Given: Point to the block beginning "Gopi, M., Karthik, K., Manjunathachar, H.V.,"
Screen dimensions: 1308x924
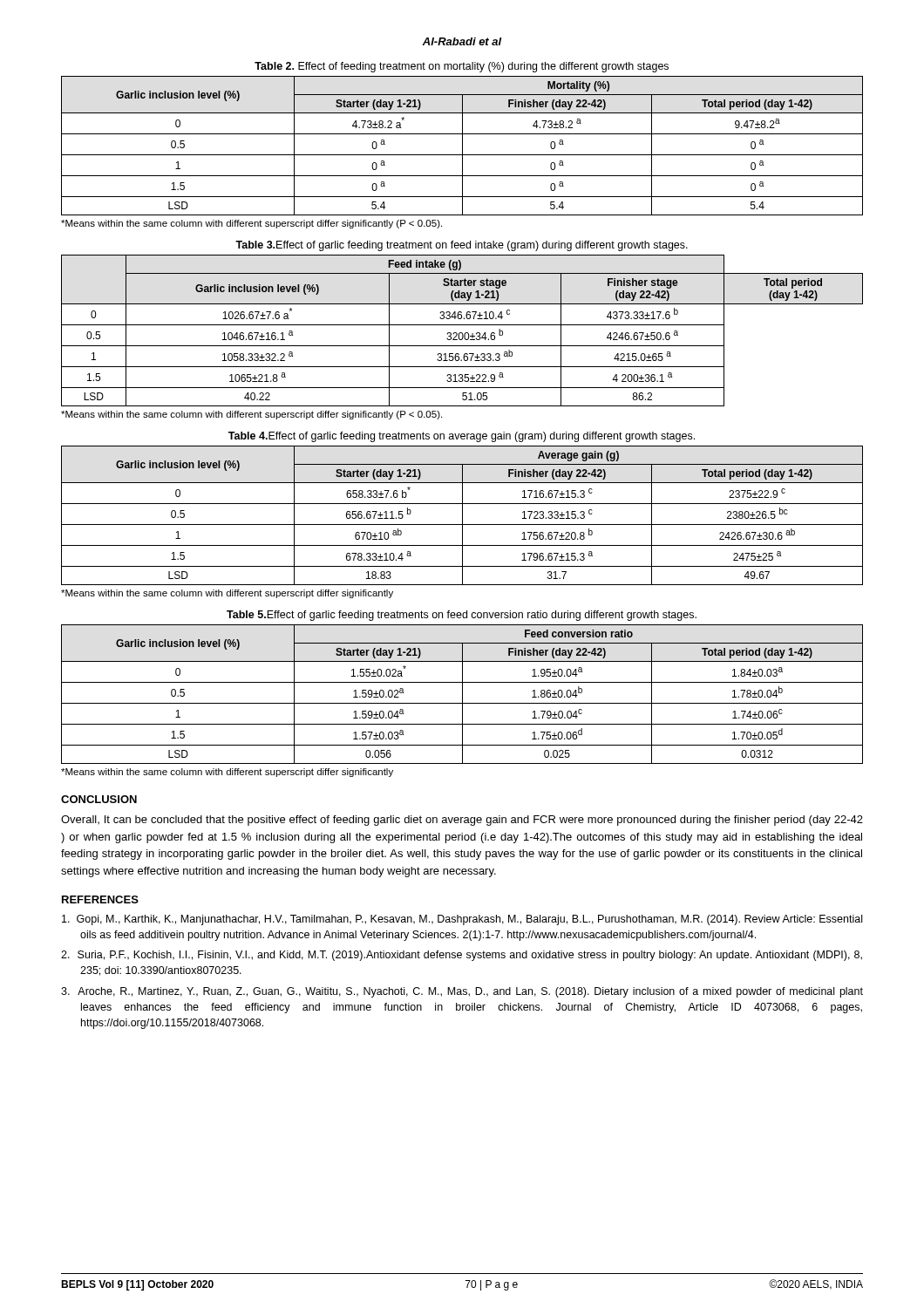Looking at the screenshot, I should [x=462, y=927].
